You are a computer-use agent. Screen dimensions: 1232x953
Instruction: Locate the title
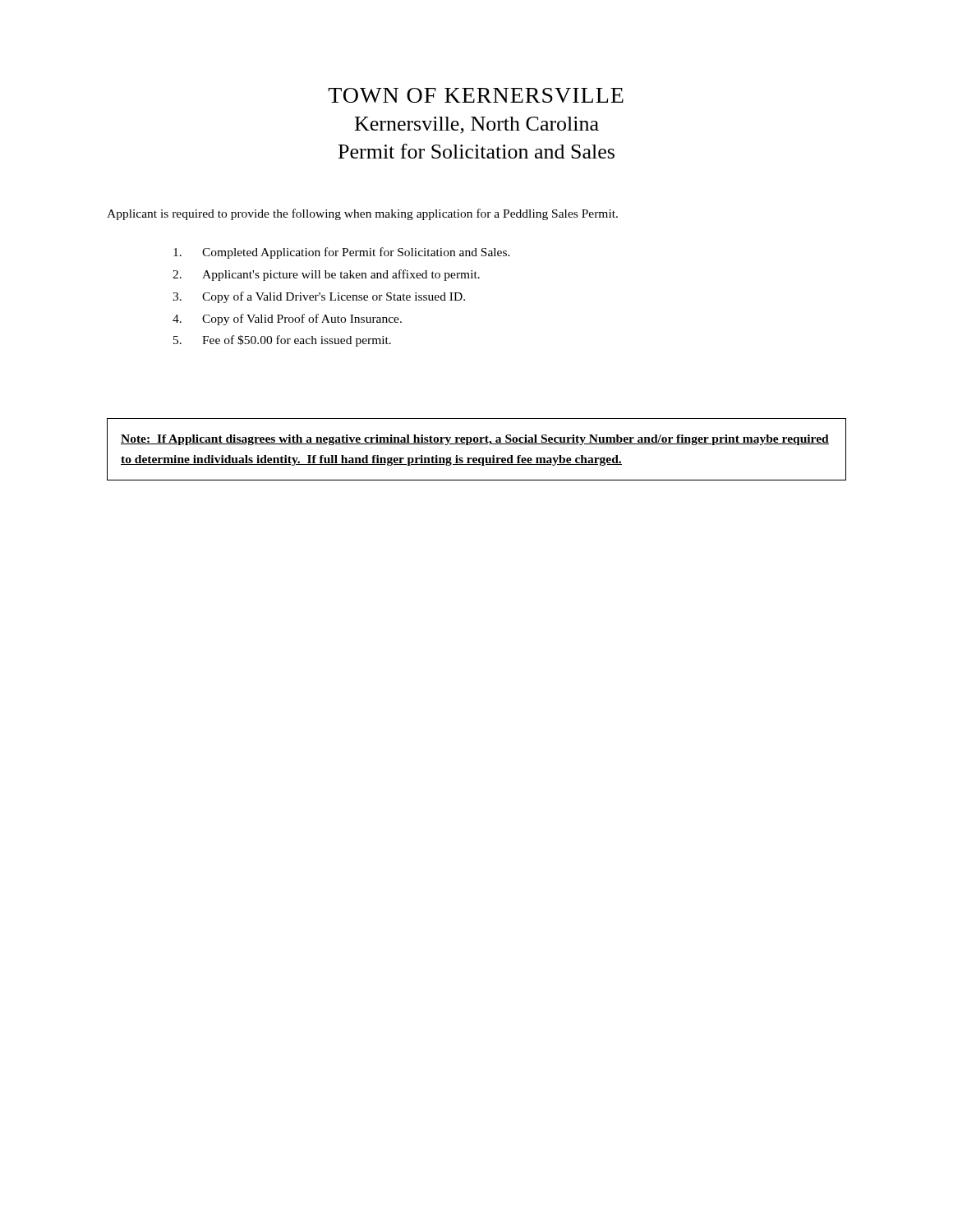476,123
